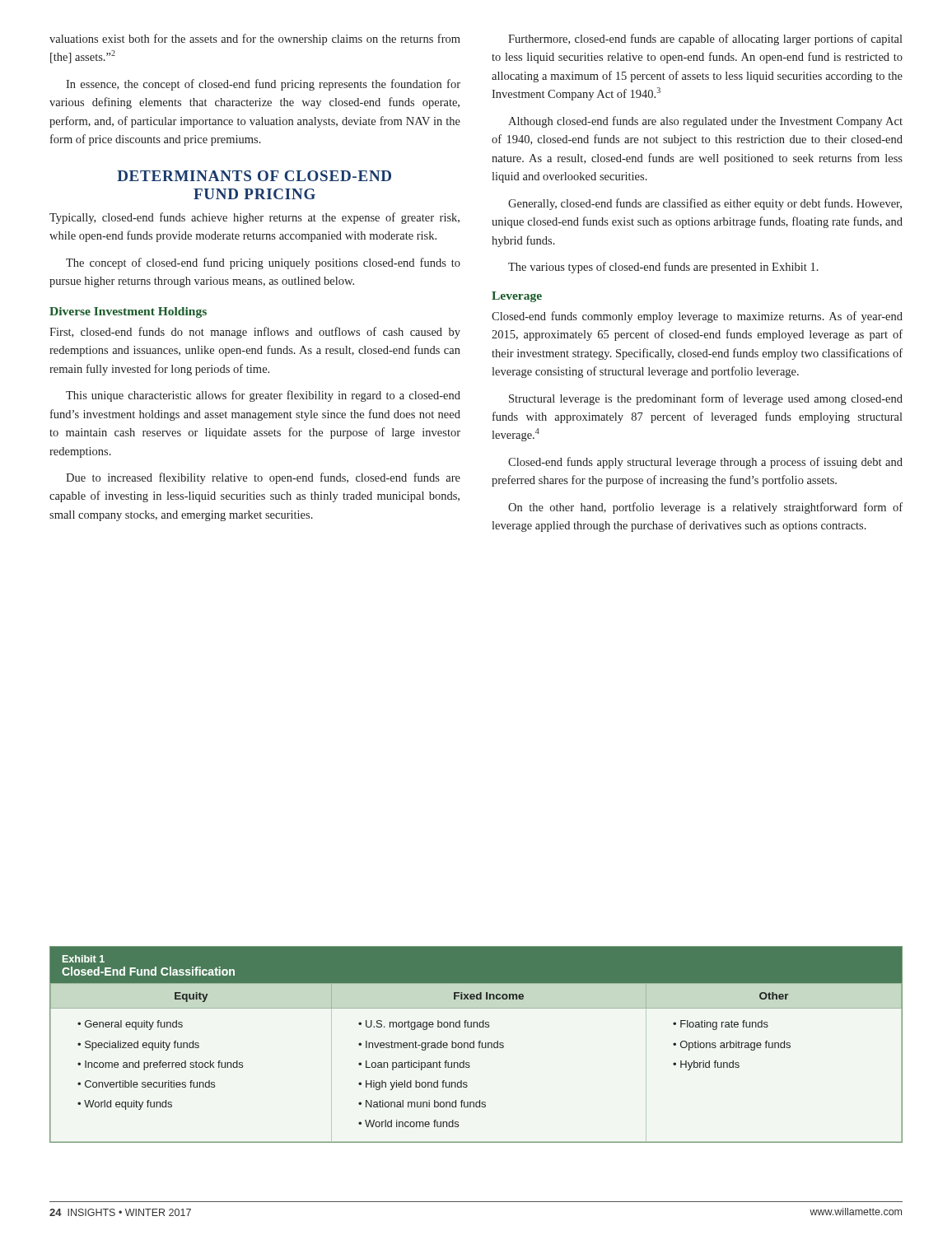The width and height of the screenshot is (952, 1235).
Task: Navigate to the passage starting "Diverse Investment Holdings"
Action: click(128, 312)
